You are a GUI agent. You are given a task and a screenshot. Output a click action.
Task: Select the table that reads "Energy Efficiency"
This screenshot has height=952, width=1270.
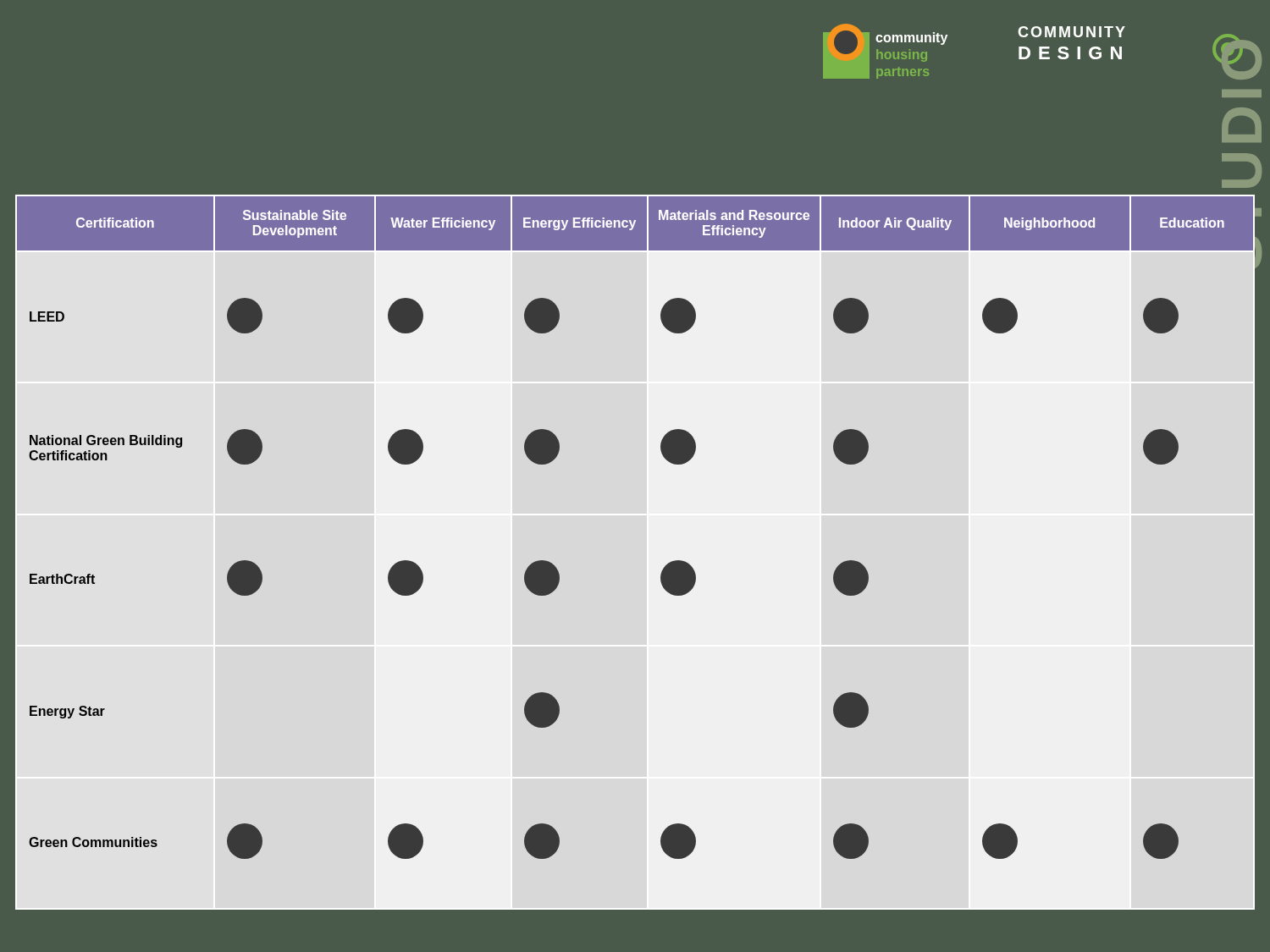[x=635, y=552]
